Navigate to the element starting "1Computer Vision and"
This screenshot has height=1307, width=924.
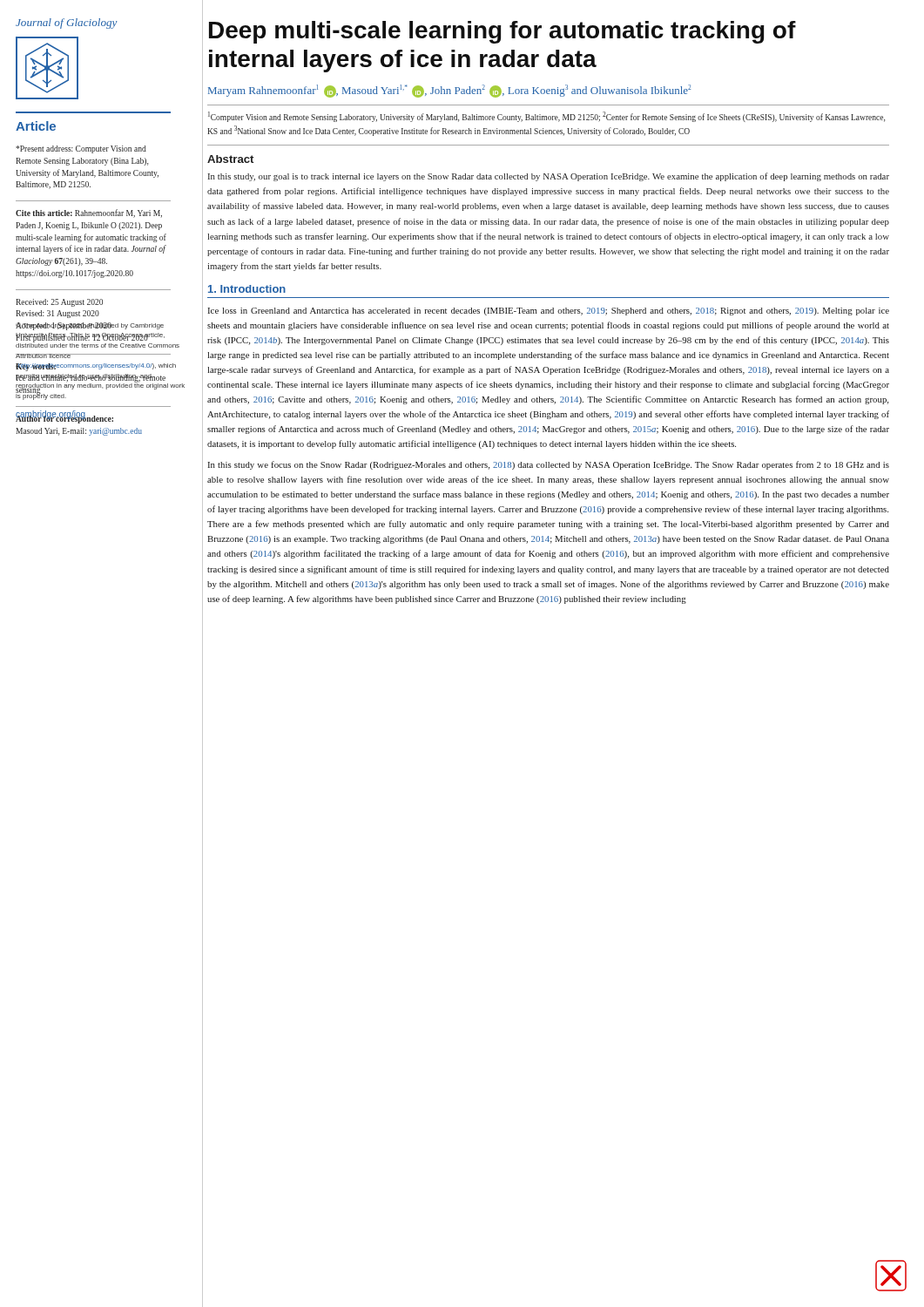(546, 123)
